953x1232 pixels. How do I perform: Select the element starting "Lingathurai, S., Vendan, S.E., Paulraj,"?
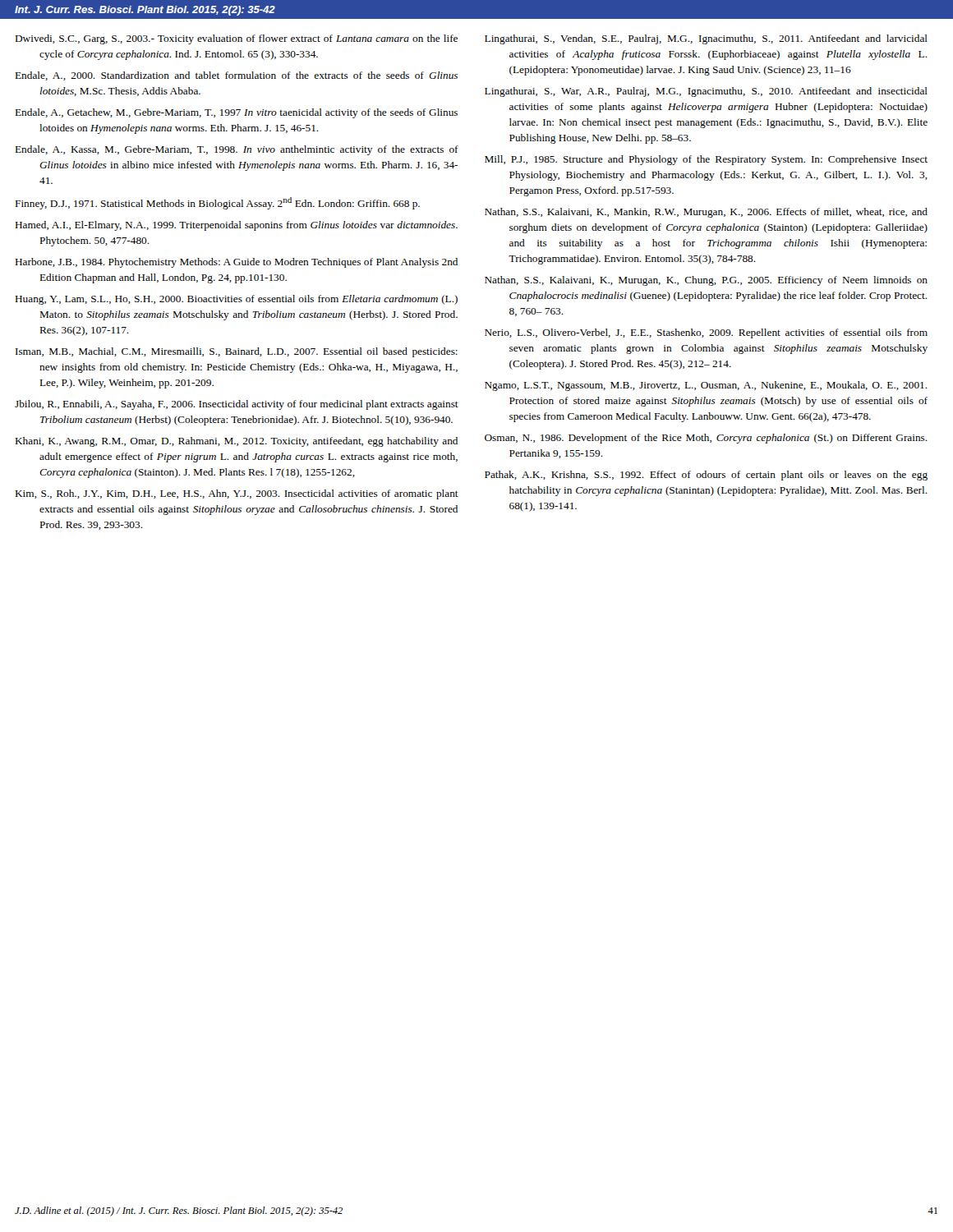(x=706, y=54)
